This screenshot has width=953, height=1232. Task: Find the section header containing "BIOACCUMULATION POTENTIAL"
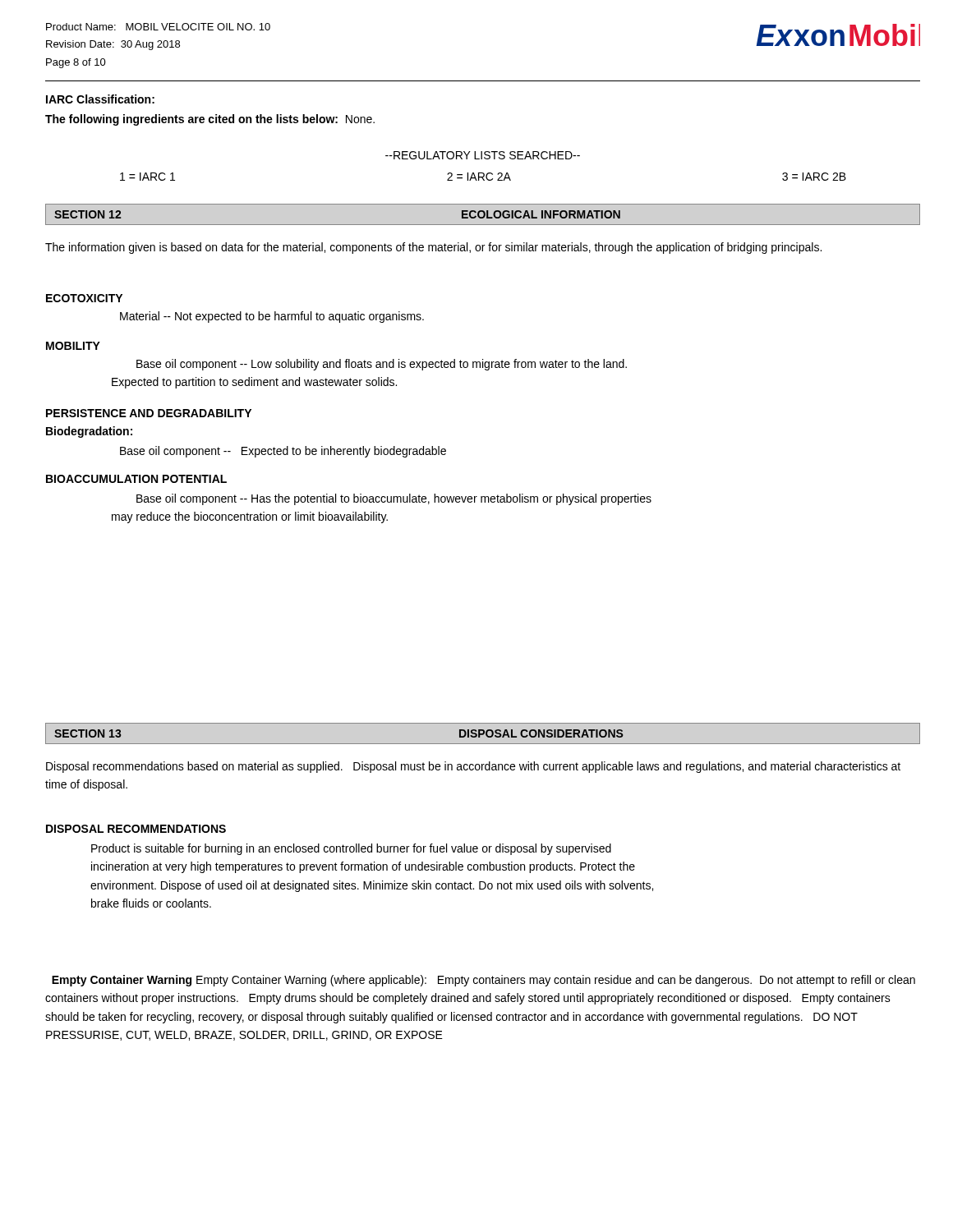point(136,479)
